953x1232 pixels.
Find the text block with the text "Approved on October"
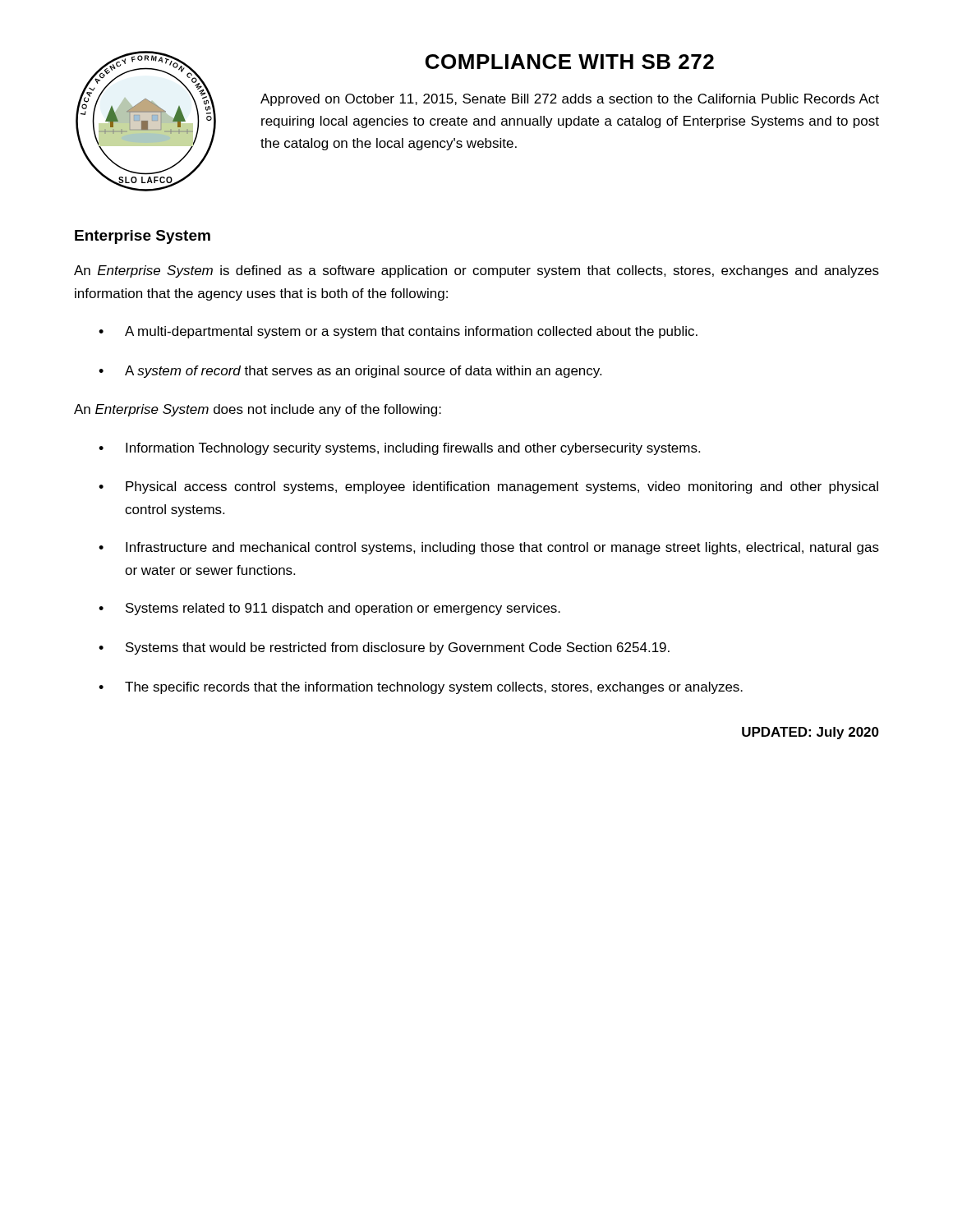click(570, 121)
